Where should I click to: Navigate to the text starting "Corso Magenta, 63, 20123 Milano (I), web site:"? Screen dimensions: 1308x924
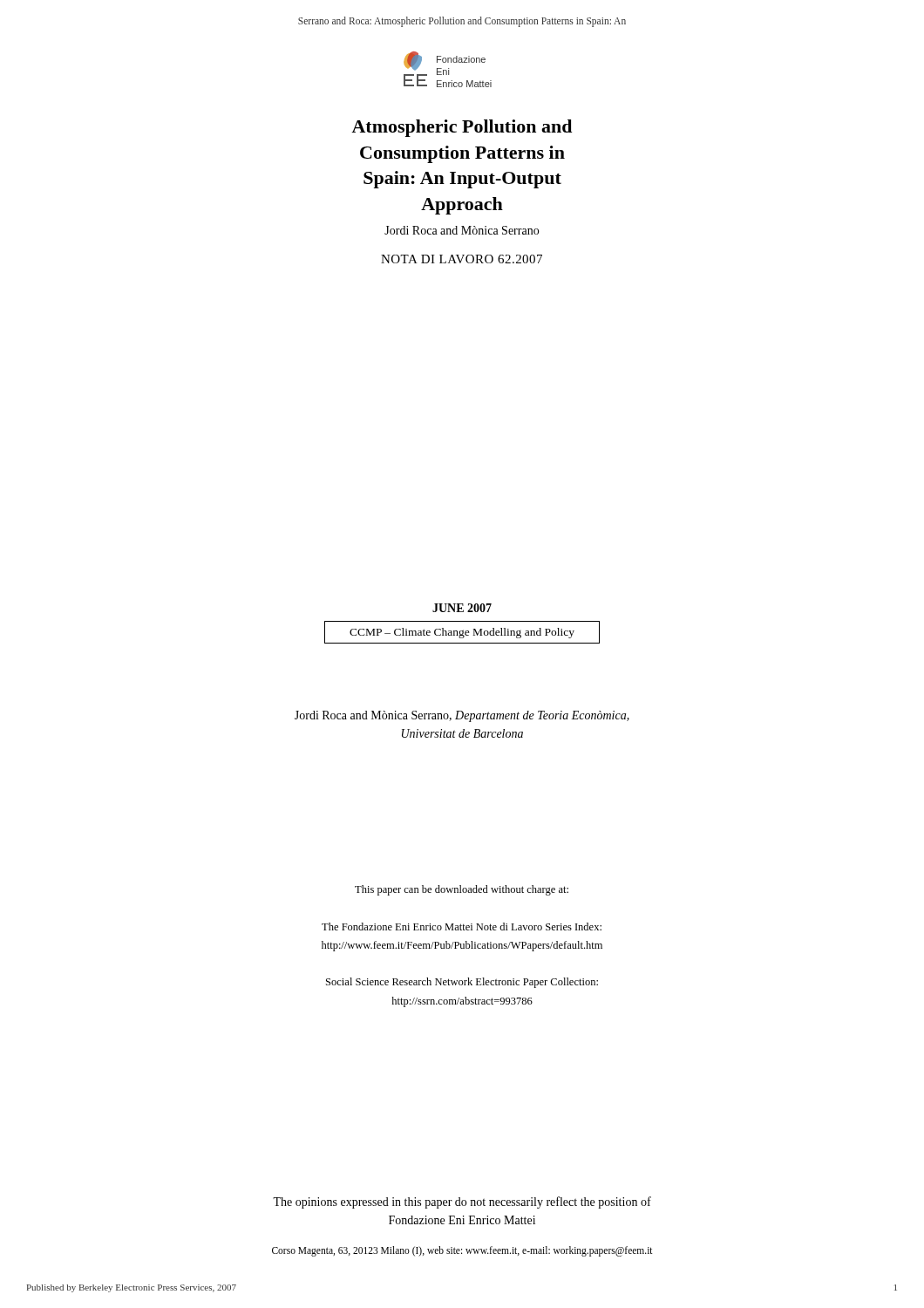pos(462,1250)
